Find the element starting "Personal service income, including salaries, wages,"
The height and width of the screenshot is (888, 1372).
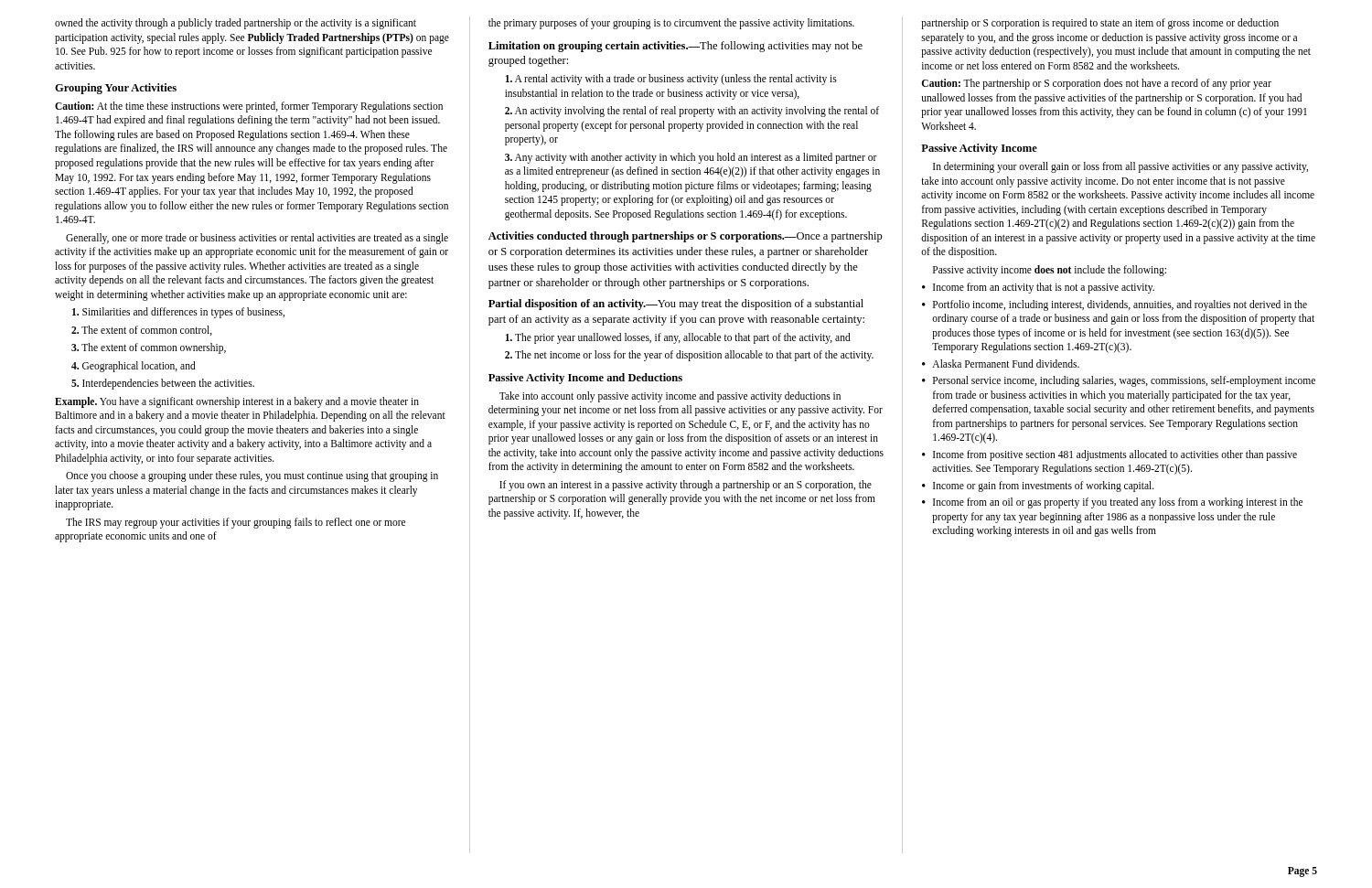click(x=1124, y=409)
